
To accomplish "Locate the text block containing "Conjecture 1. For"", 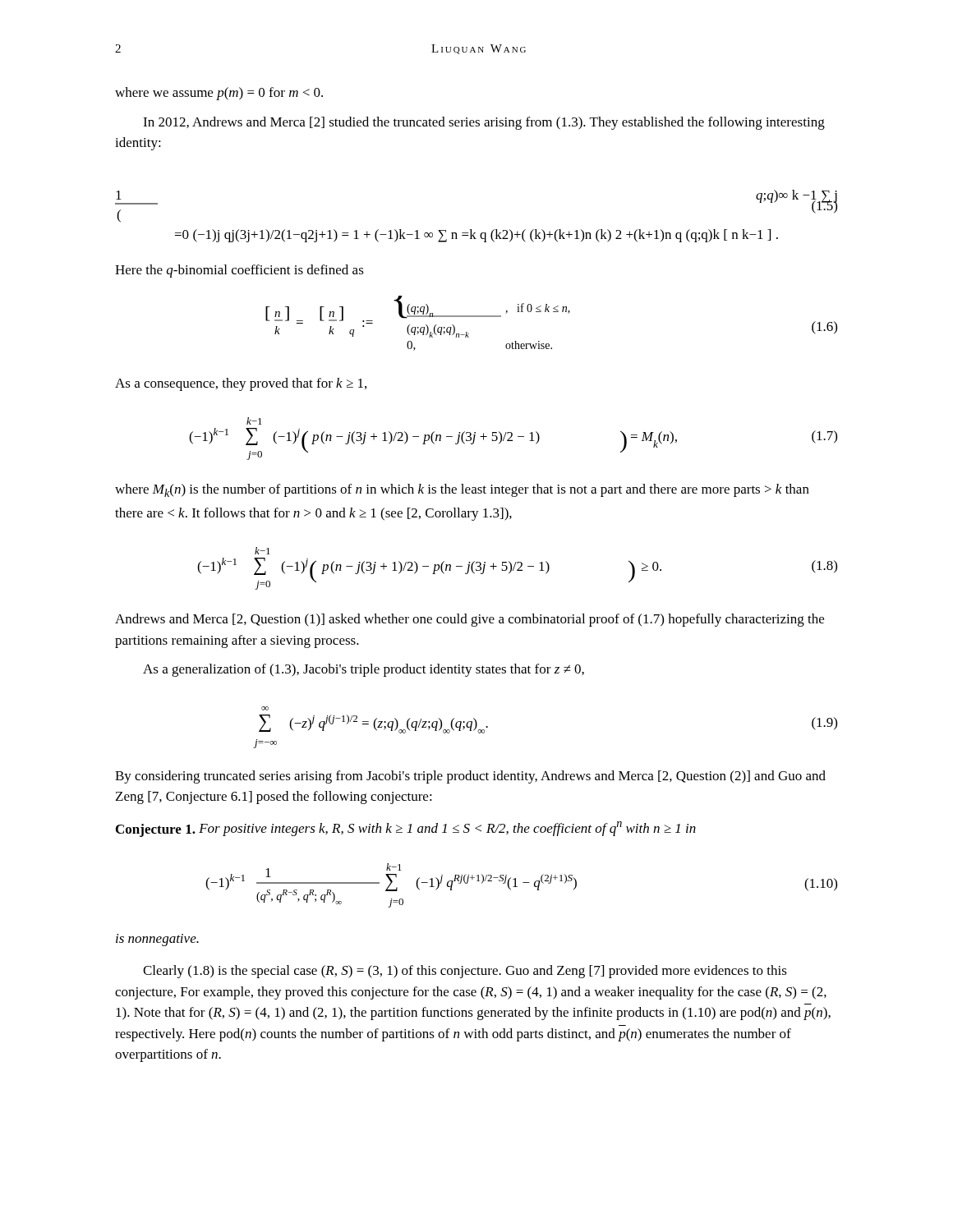I will coord(406,827).
